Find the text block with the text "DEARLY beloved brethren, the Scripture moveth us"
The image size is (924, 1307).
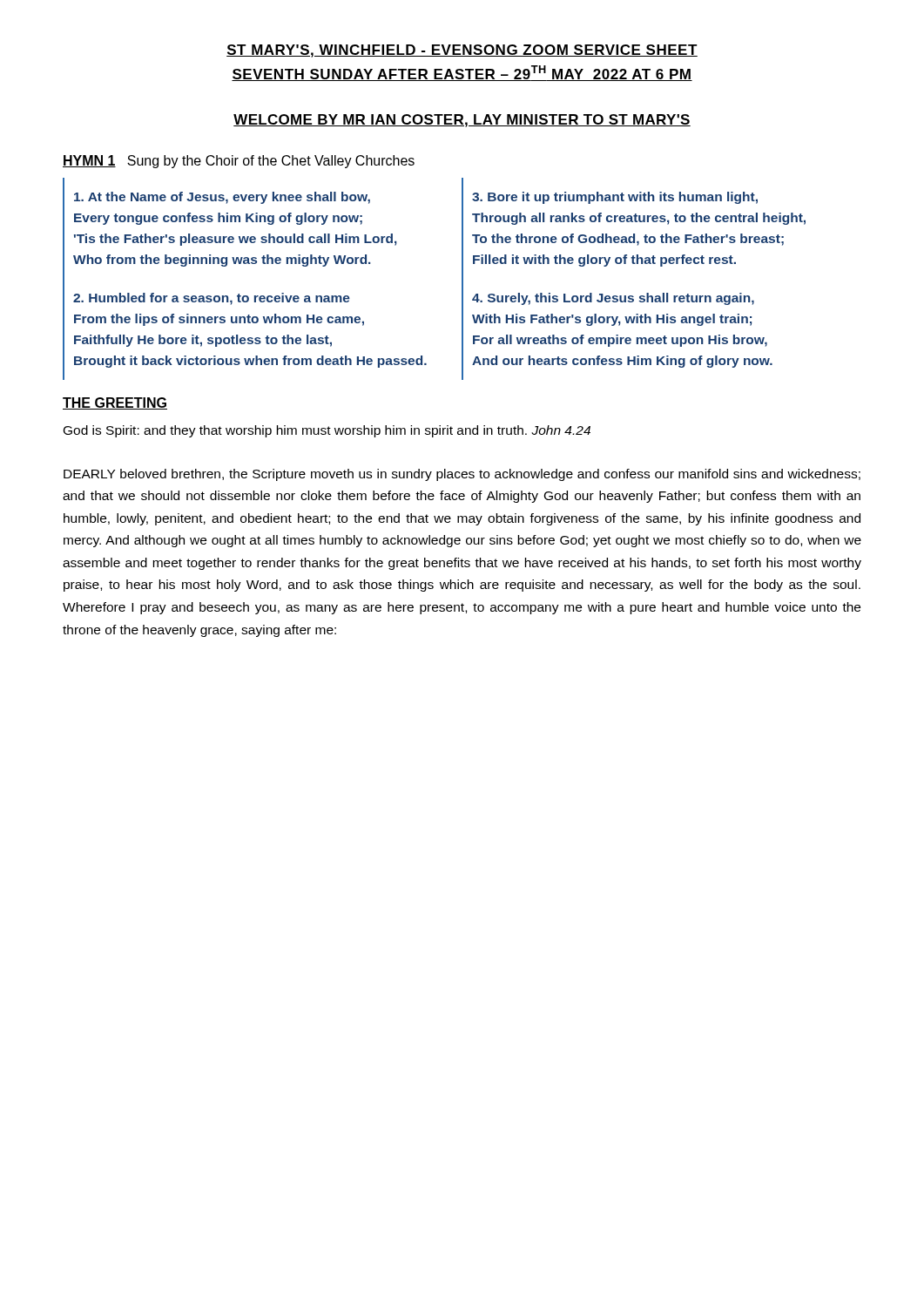462,551
